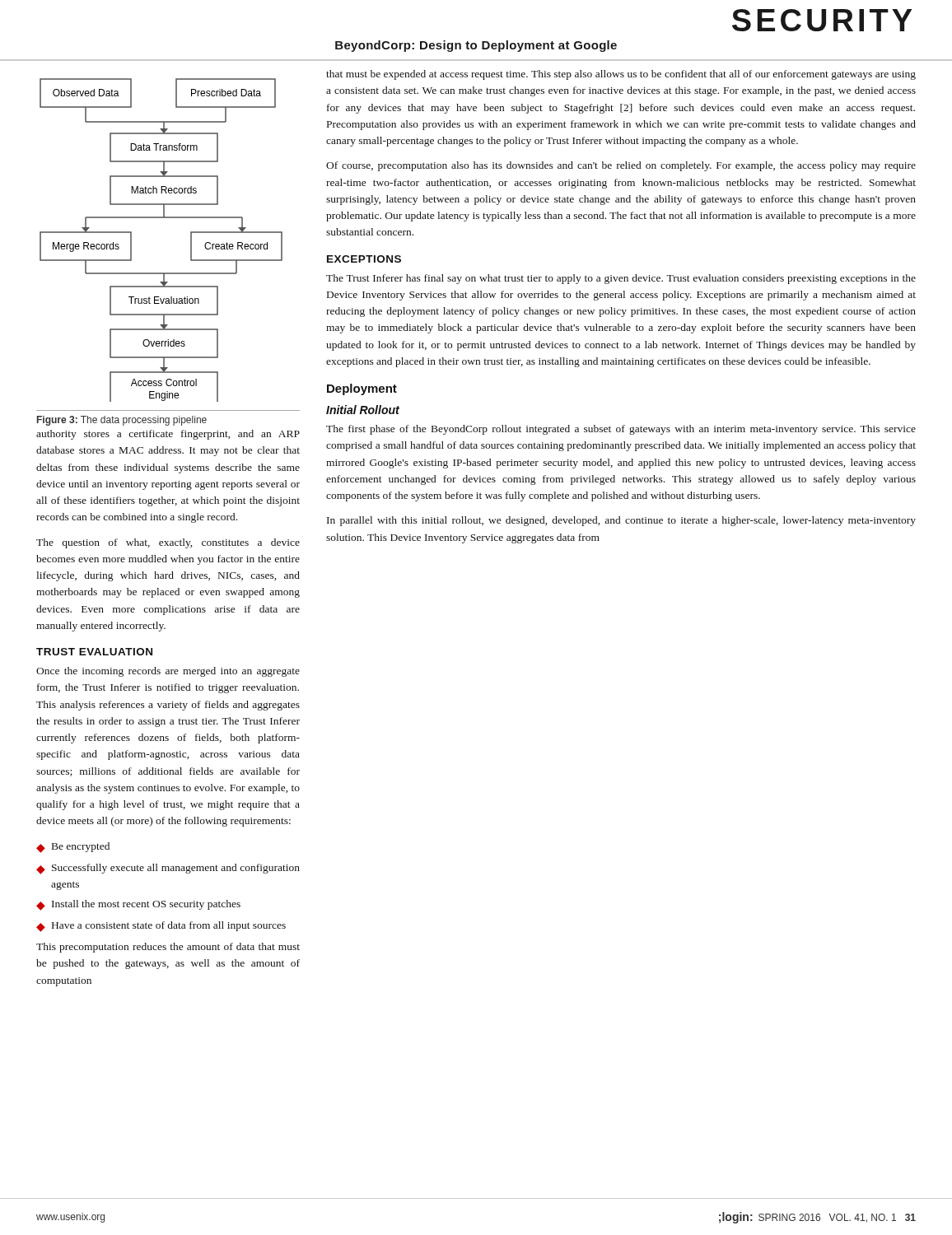952x1235 pixels.
Task: Click on the block starting "This precomputation reduces the amount of data"
Action: coord(168,964)
